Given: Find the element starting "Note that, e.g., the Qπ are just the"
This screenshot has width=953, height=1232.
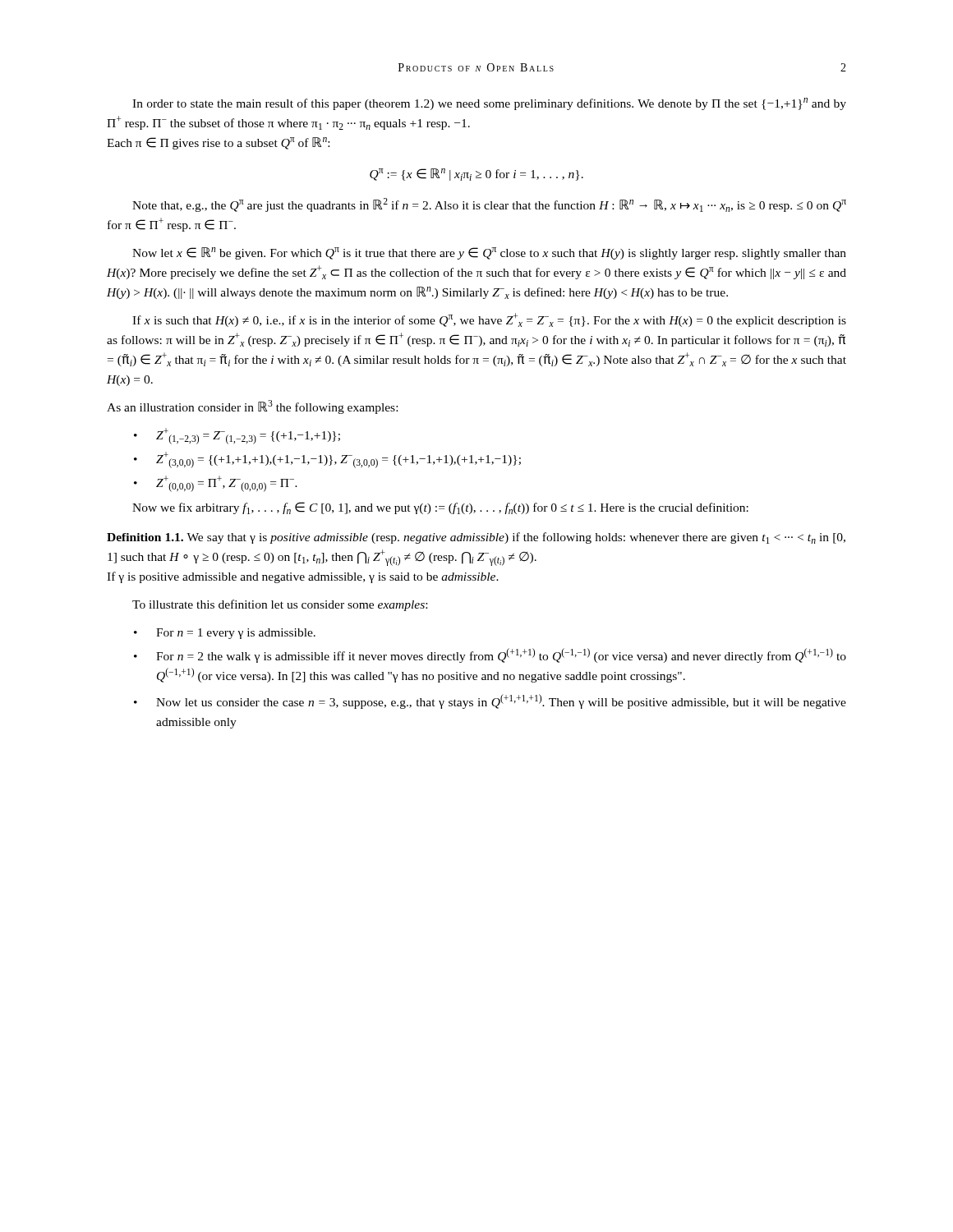Looking at the screenshot, I should click(476, 214).
